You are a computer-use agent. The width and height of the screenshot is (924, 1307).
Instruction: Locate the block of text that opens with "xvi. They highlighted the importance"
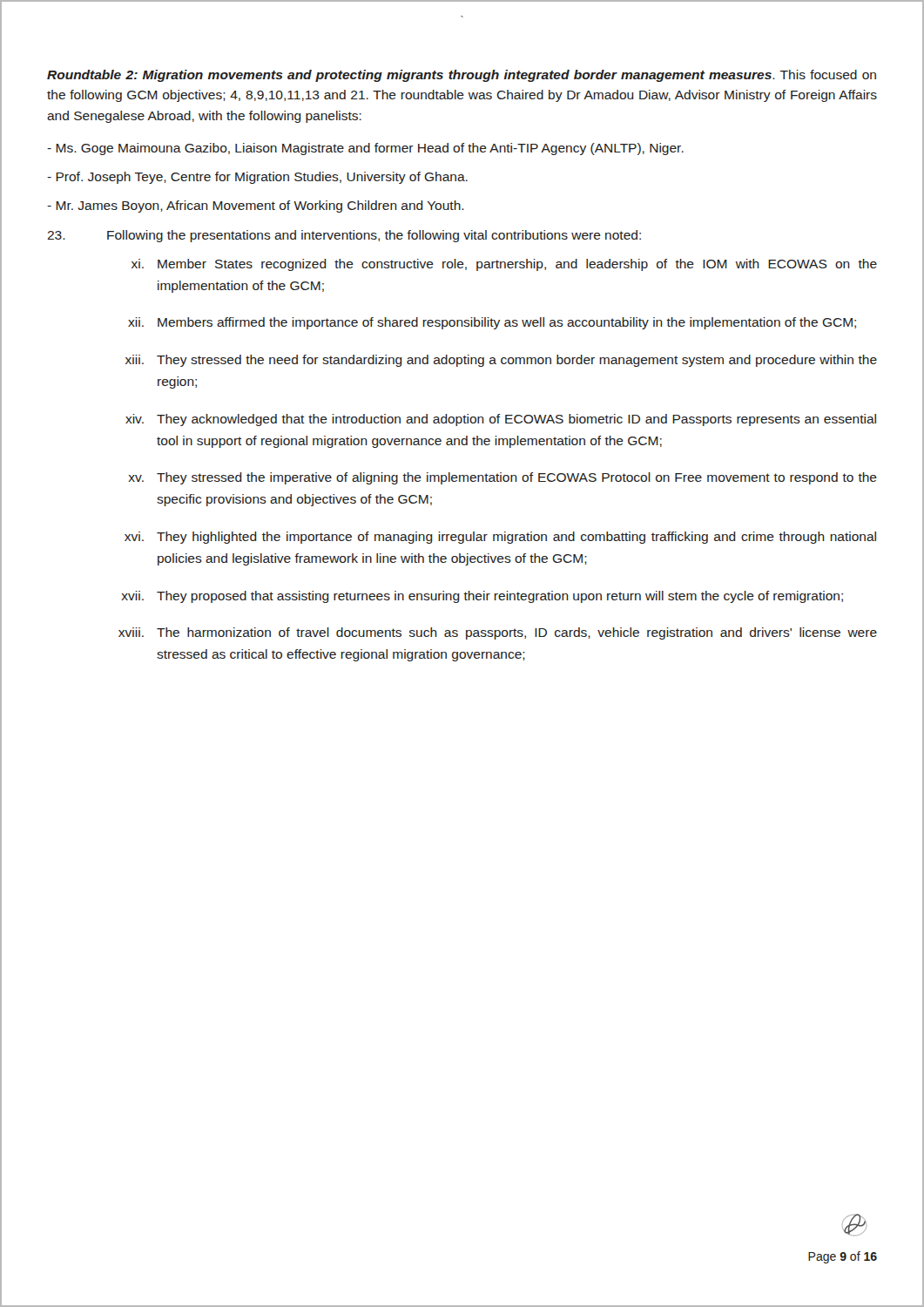click(488, 548)
